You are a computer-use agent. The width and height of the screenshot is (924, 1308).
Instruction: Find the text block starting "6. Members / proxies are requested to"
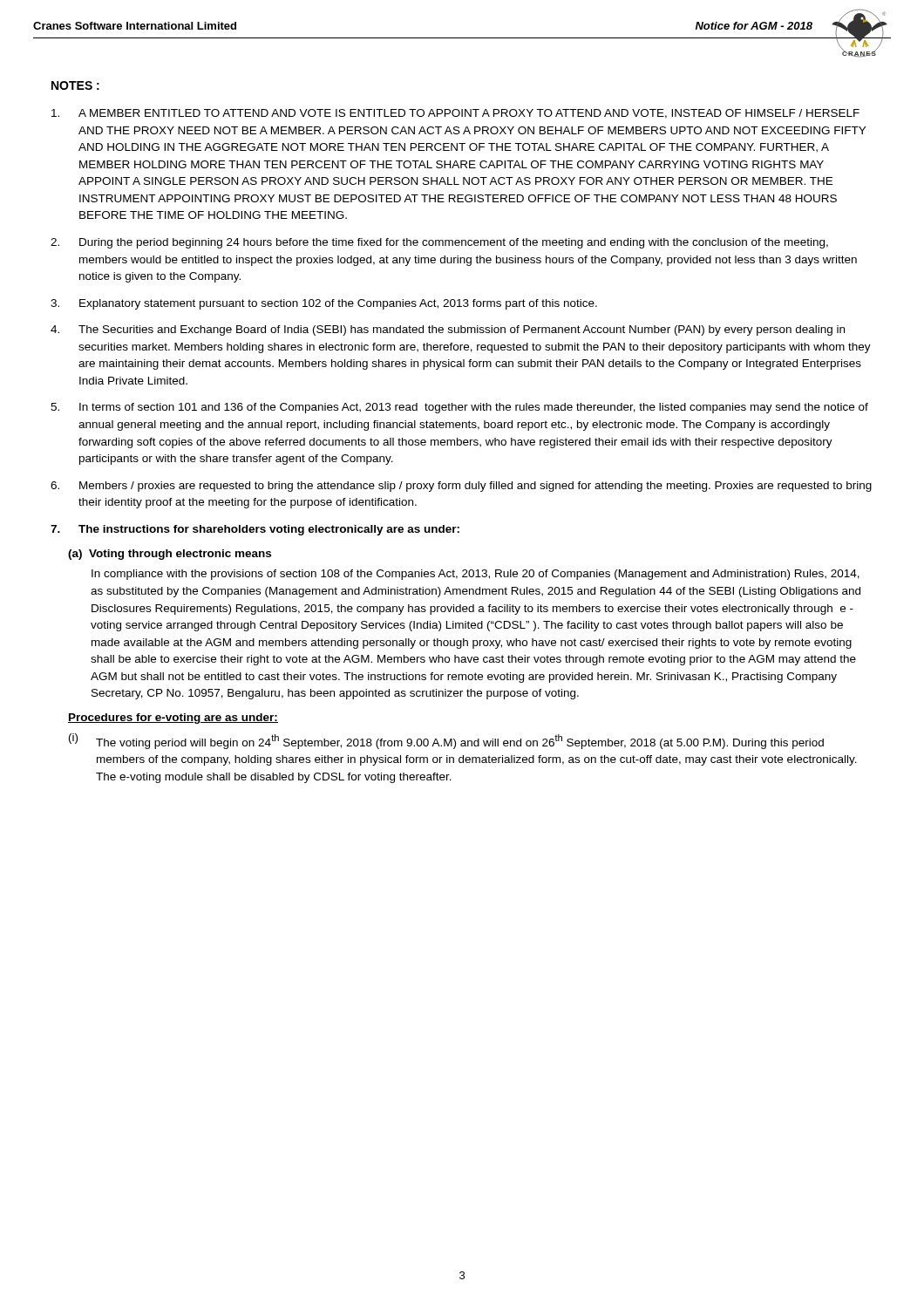(462, 494)
